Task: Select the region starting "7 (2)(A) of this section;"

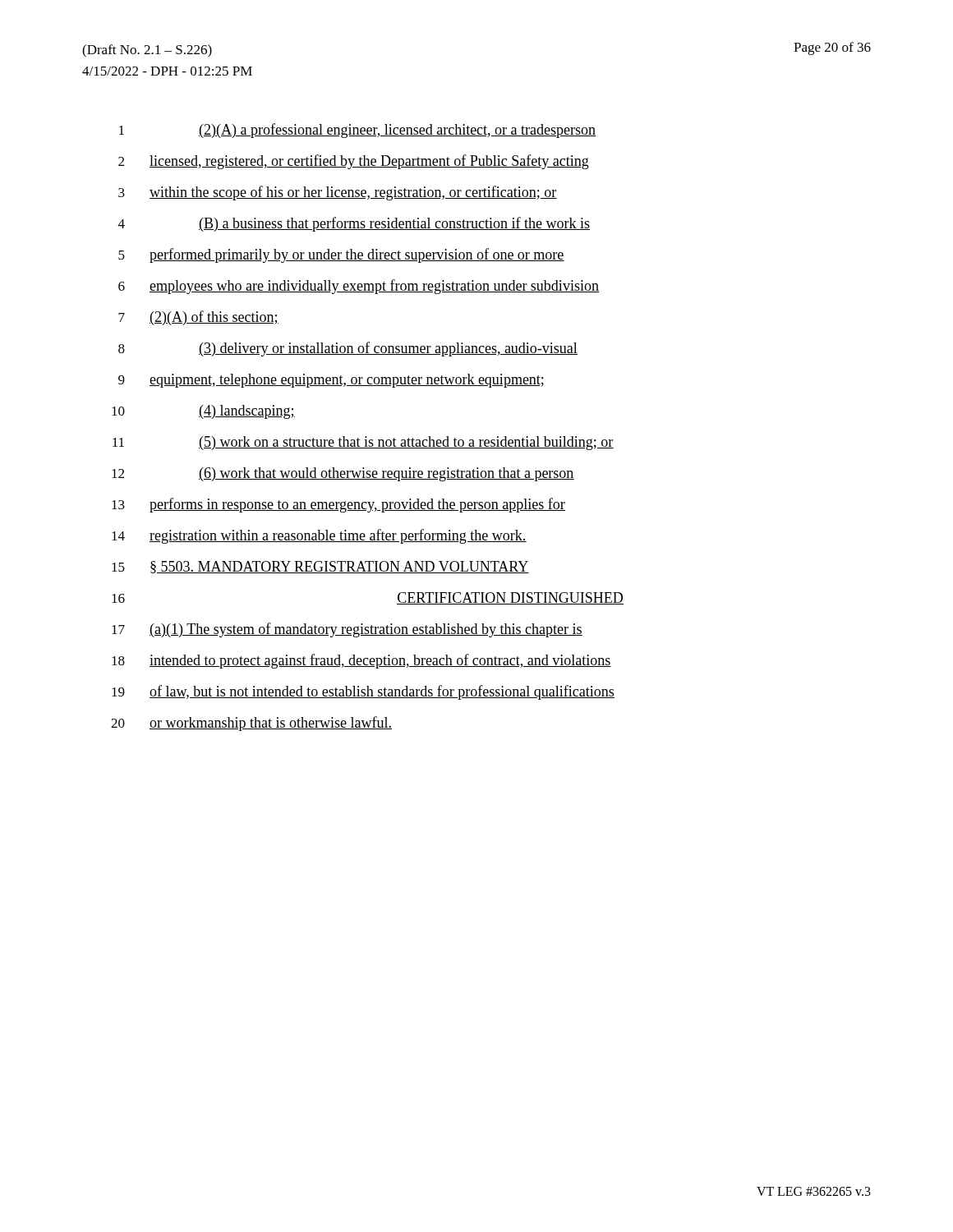Action: tap(198, 318)
